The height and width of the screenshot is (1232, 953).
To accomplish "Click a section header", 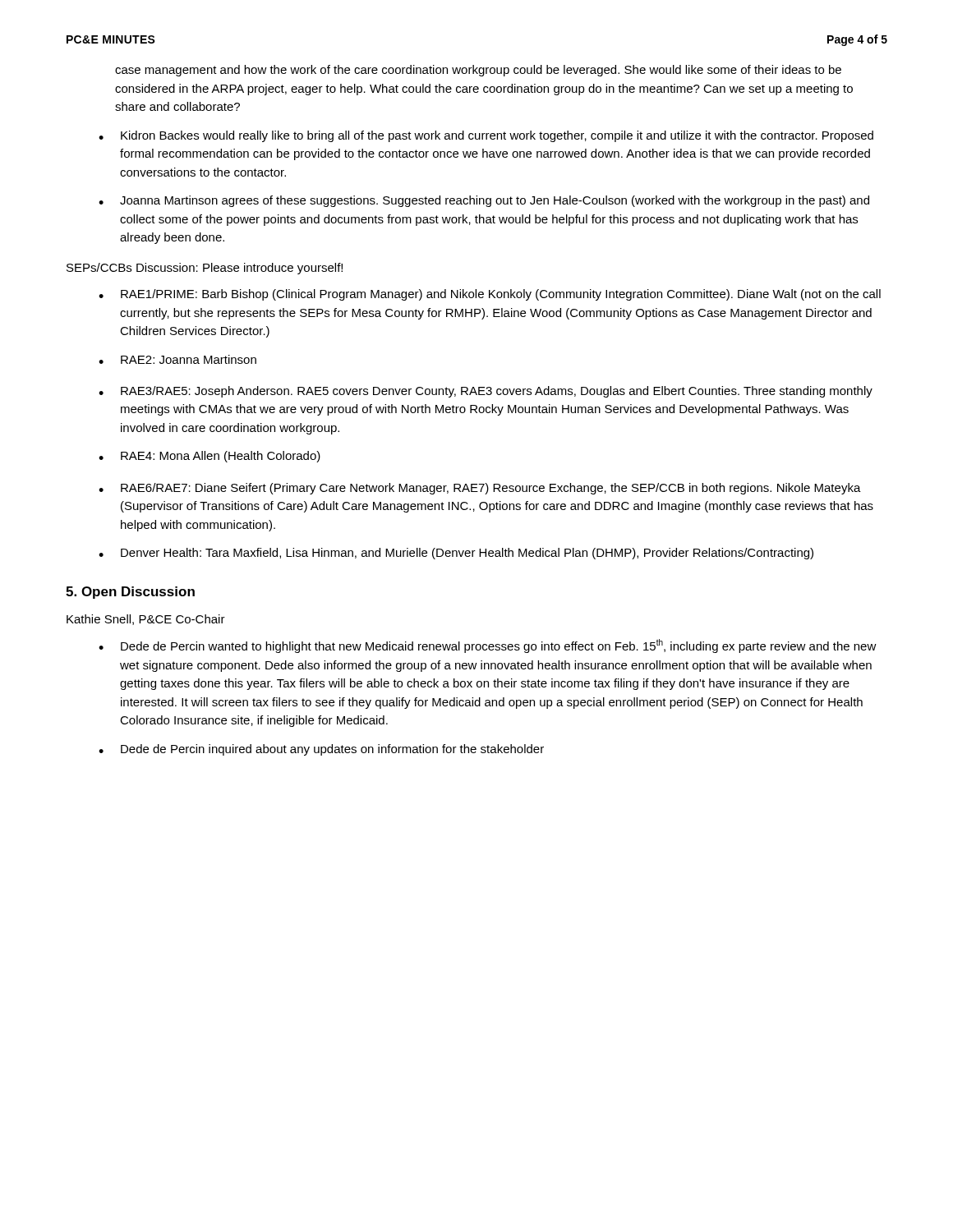I will pyautogui.click(x=131, y=591).
